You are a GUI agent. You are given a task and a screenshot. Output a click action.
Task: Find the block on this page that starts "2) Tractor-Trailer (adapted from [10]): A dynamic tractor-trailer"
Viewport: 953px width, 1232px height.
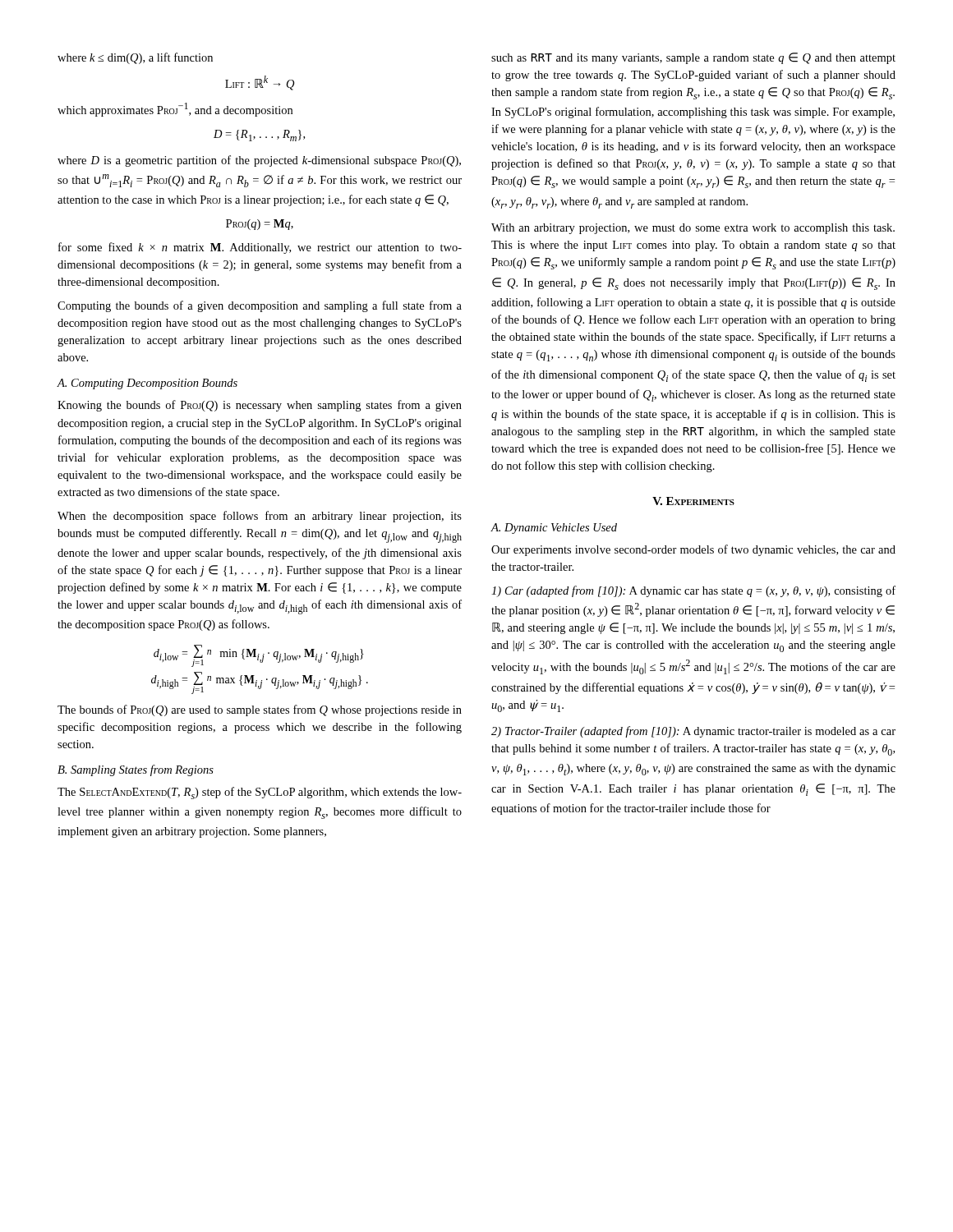tap(693, 770)
